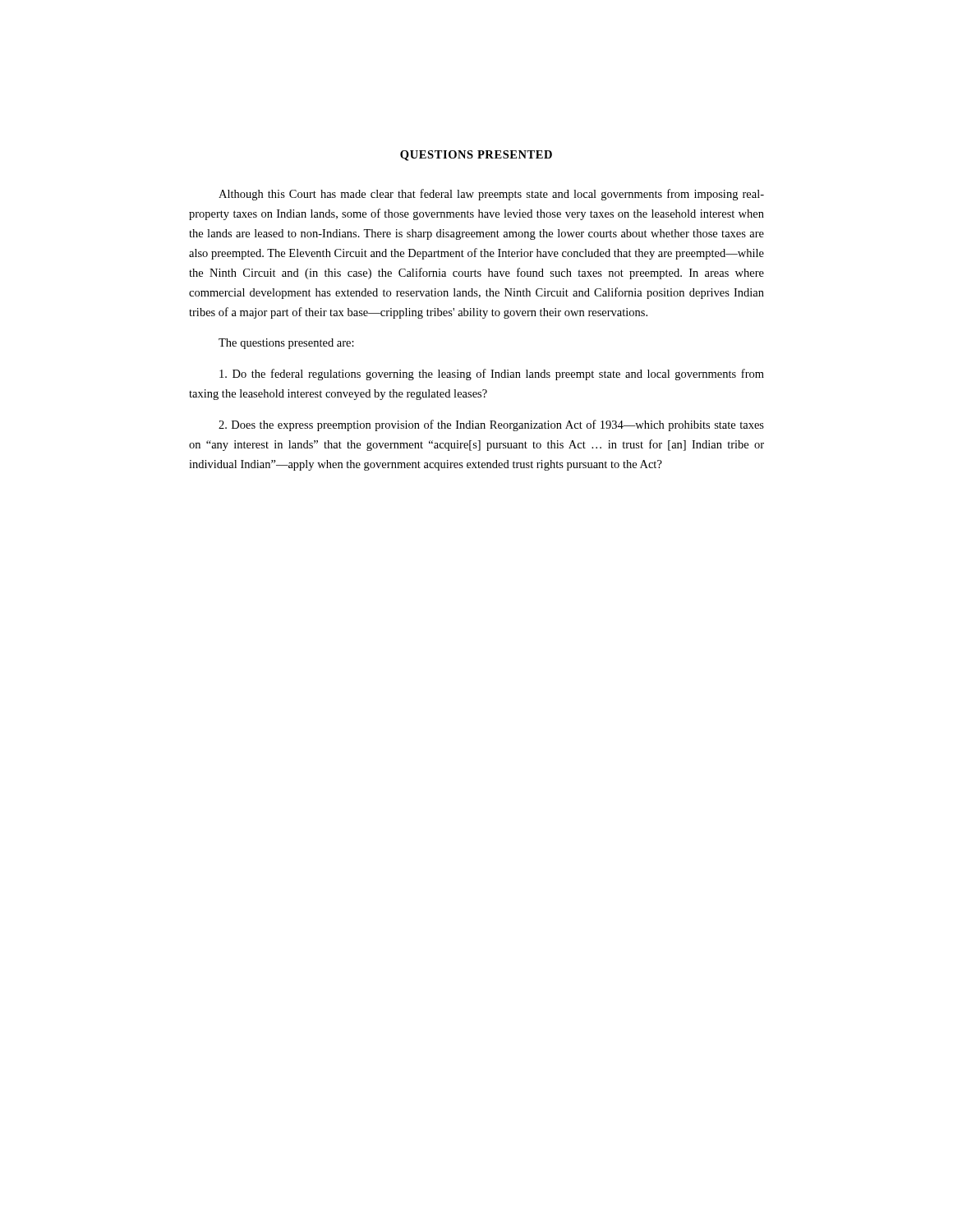
Task: Select the list item that says "2. Does the express preemption provision"
Action: [x=476, y=444]
